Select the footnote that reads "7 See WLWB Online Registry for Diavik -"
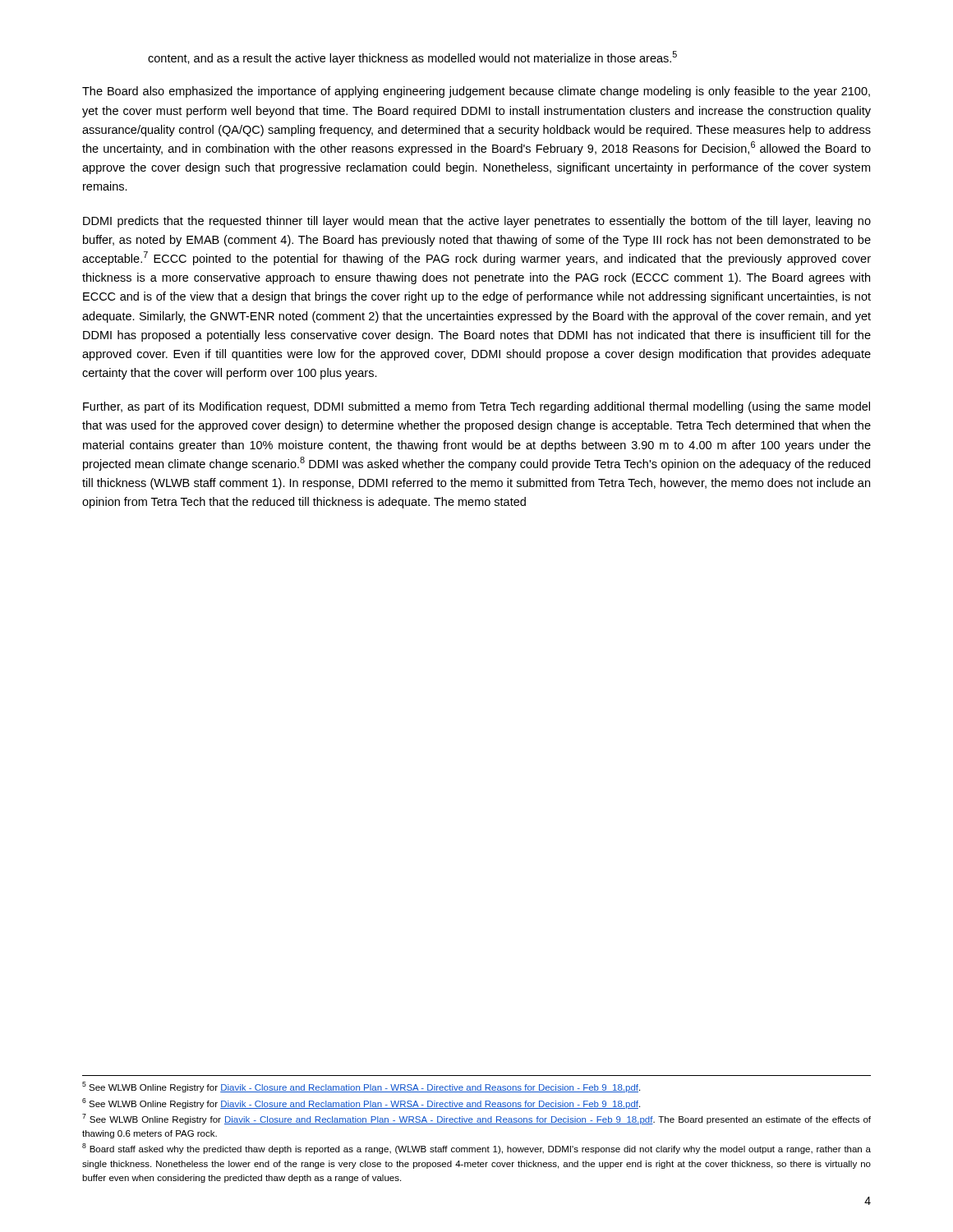This screenshot has width=953, height=1232. pyautogui.click(x=476, y=1126)
